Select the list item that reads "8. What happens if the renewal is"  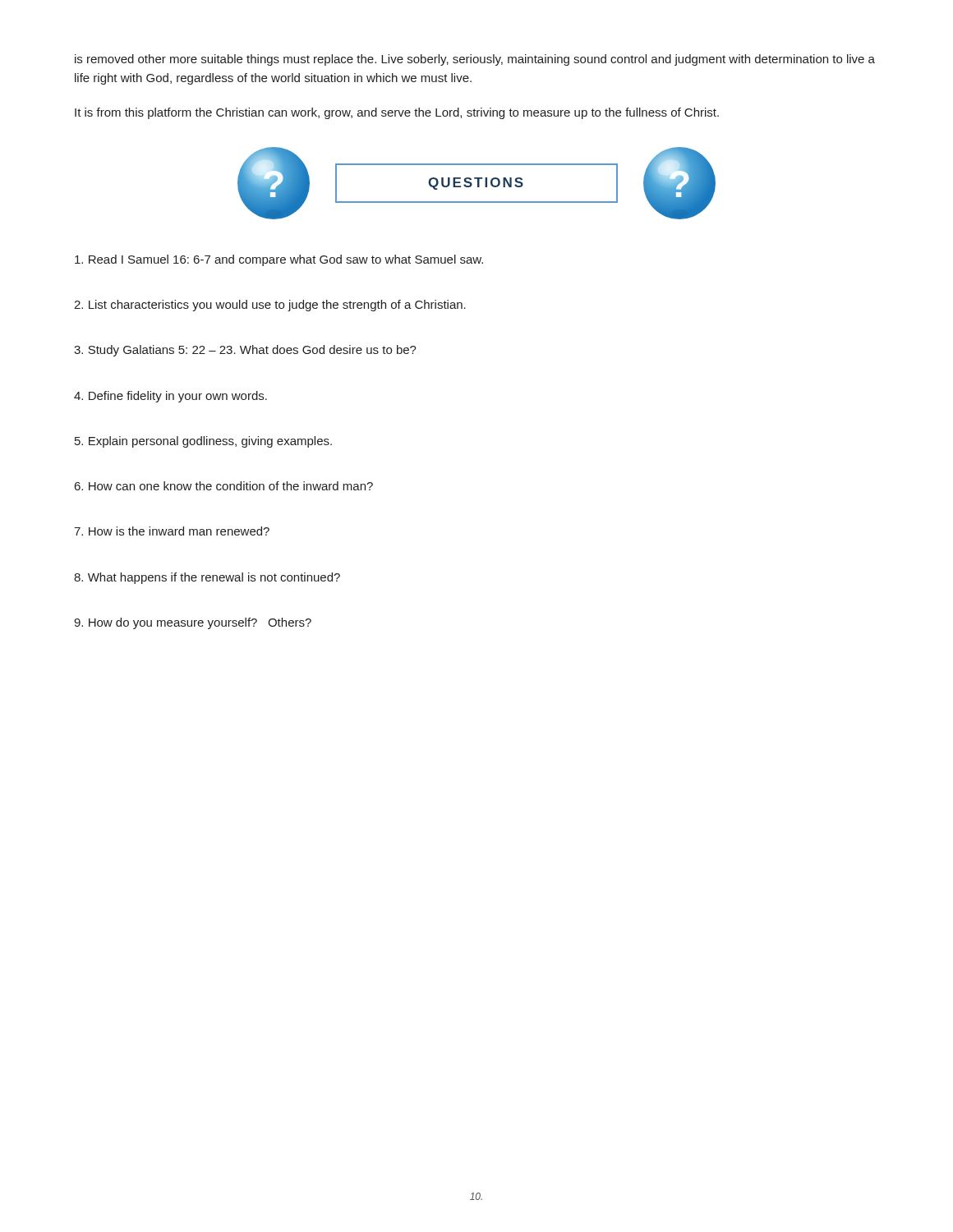pos(207,577)
